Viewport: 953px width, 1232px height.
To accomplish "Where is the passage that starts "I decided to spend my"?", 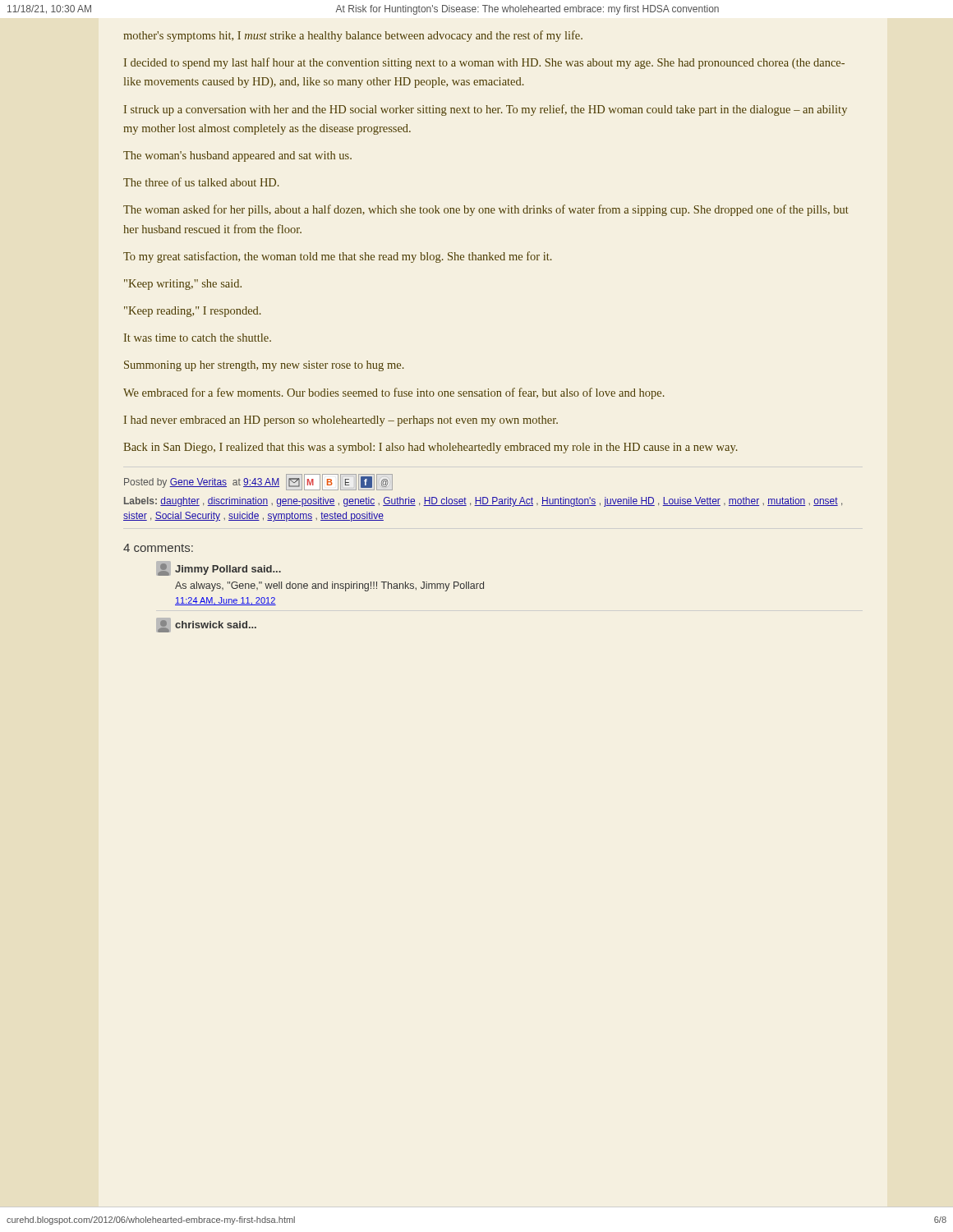I will coord(484,72).
